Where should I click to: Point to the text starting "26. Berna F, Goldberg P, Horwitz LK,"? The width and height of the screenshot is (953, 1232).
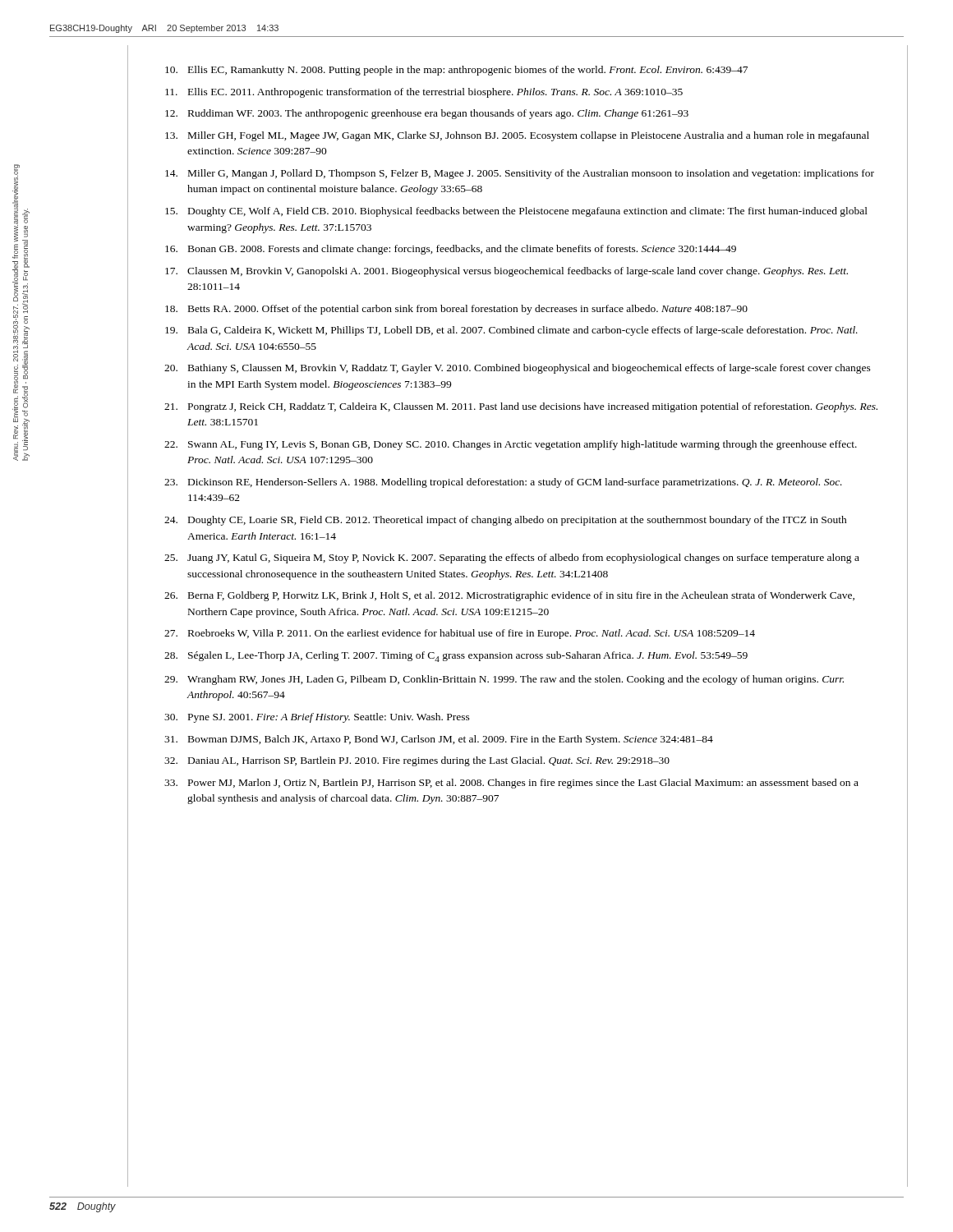pos(522,603)
